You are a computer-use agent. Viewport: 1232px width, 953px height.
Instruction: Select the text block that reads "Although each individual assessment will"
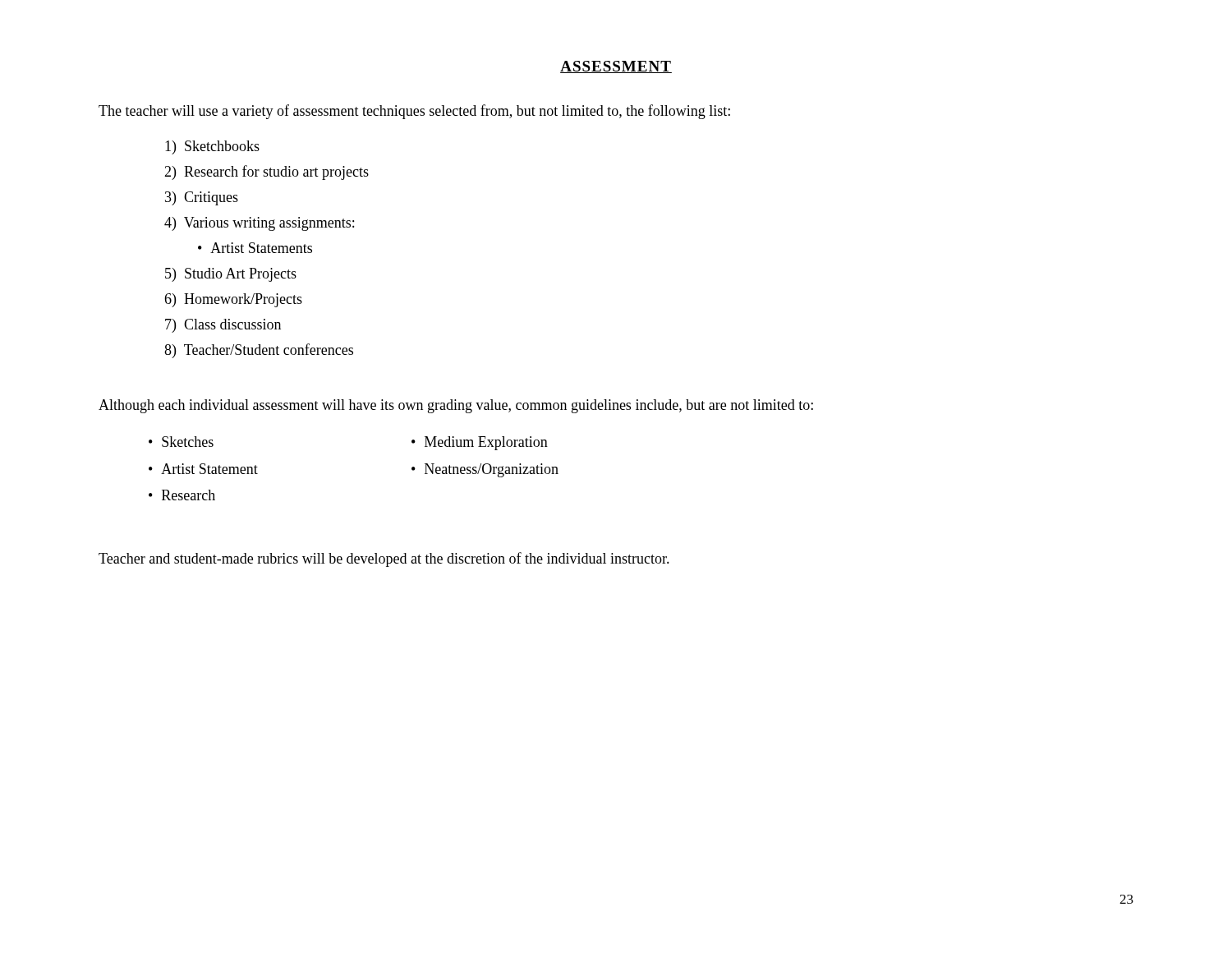pos(456,405)
